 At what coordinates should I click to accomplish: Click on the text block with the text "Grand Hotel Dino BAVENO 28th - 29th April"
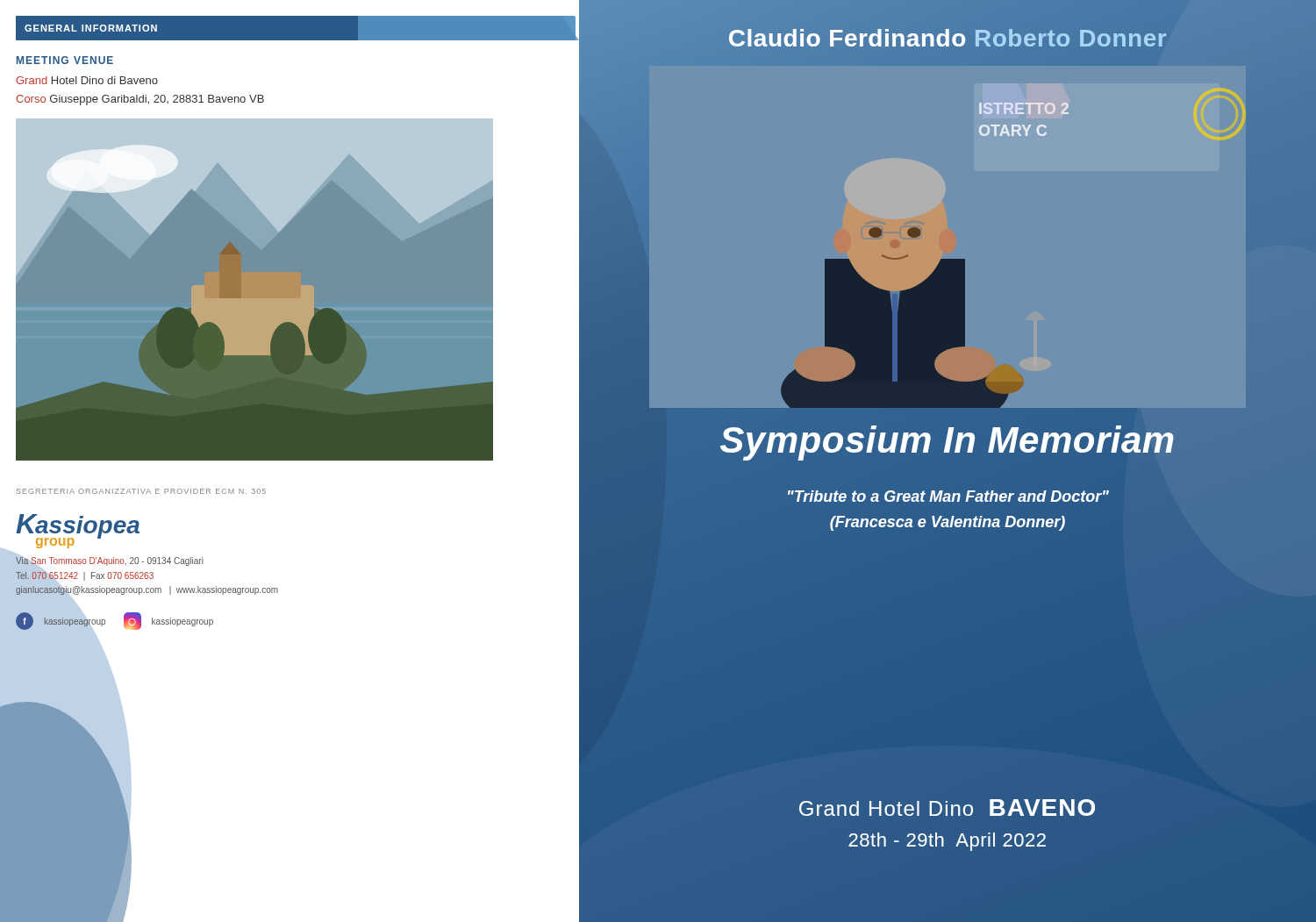coord(948,823)
